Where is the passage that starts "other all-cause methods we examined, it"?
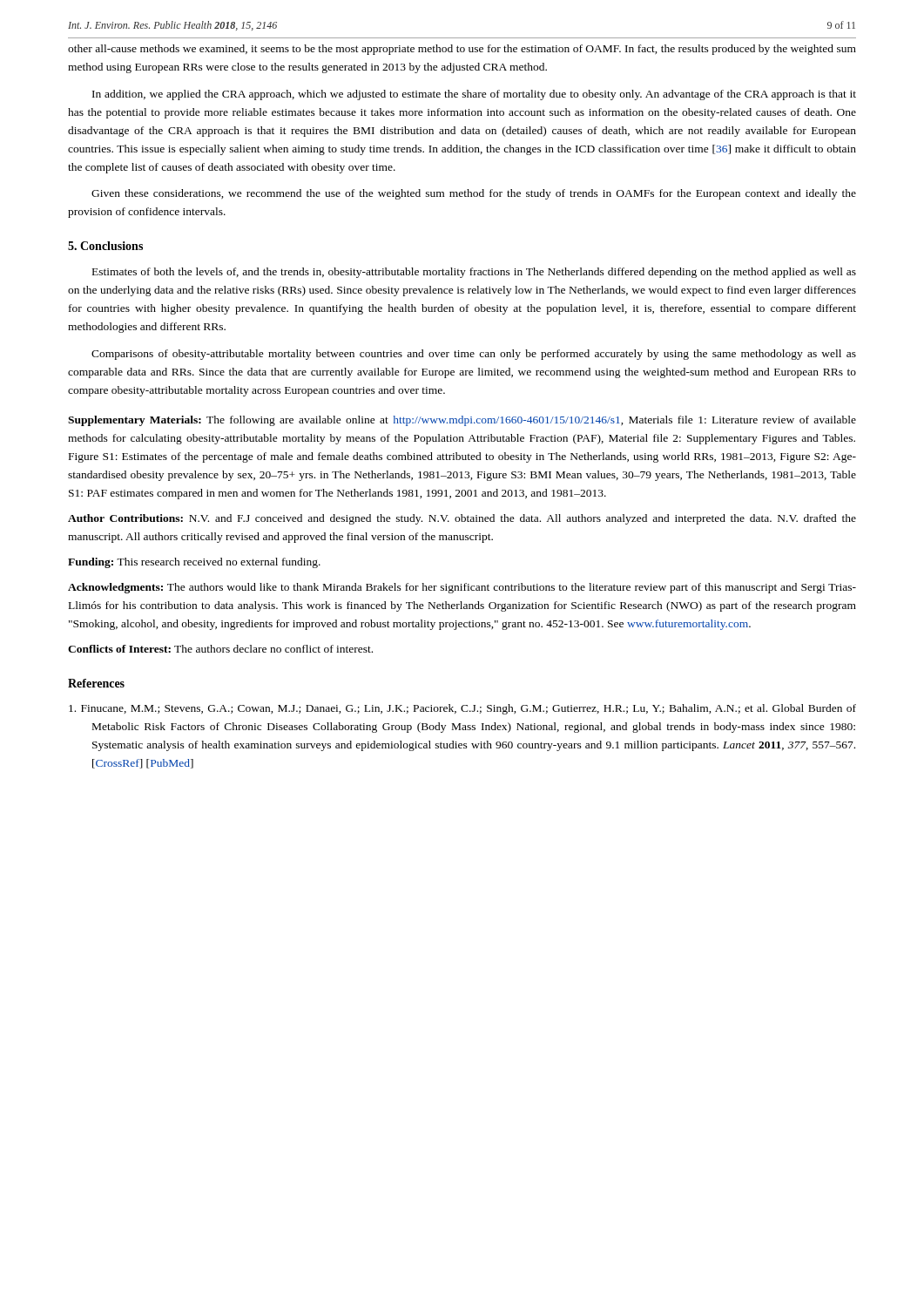The width and height of the screenshot is (924, 1307). (462, 58)
